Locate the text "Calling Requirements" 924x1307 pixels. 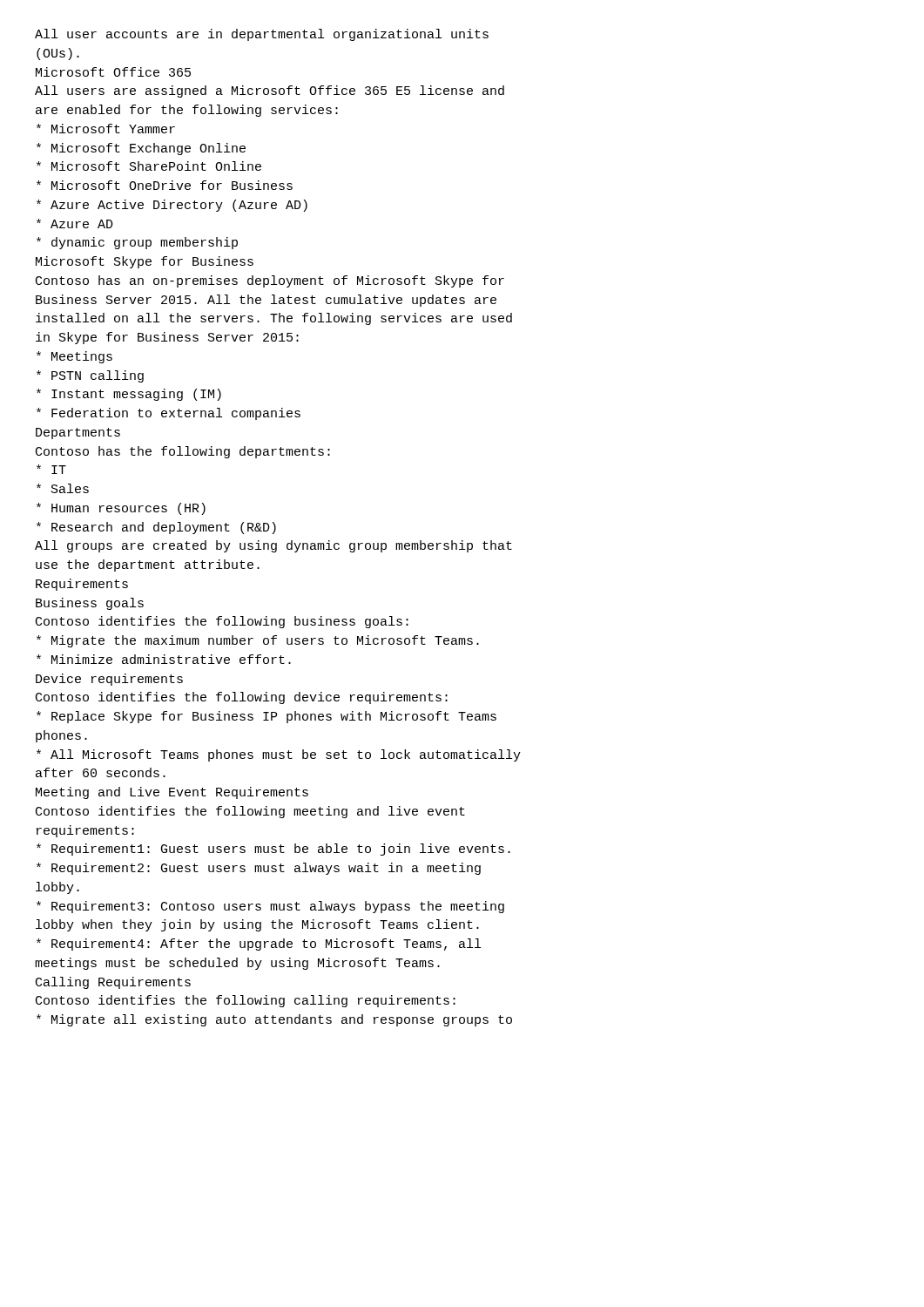point(113,983)
